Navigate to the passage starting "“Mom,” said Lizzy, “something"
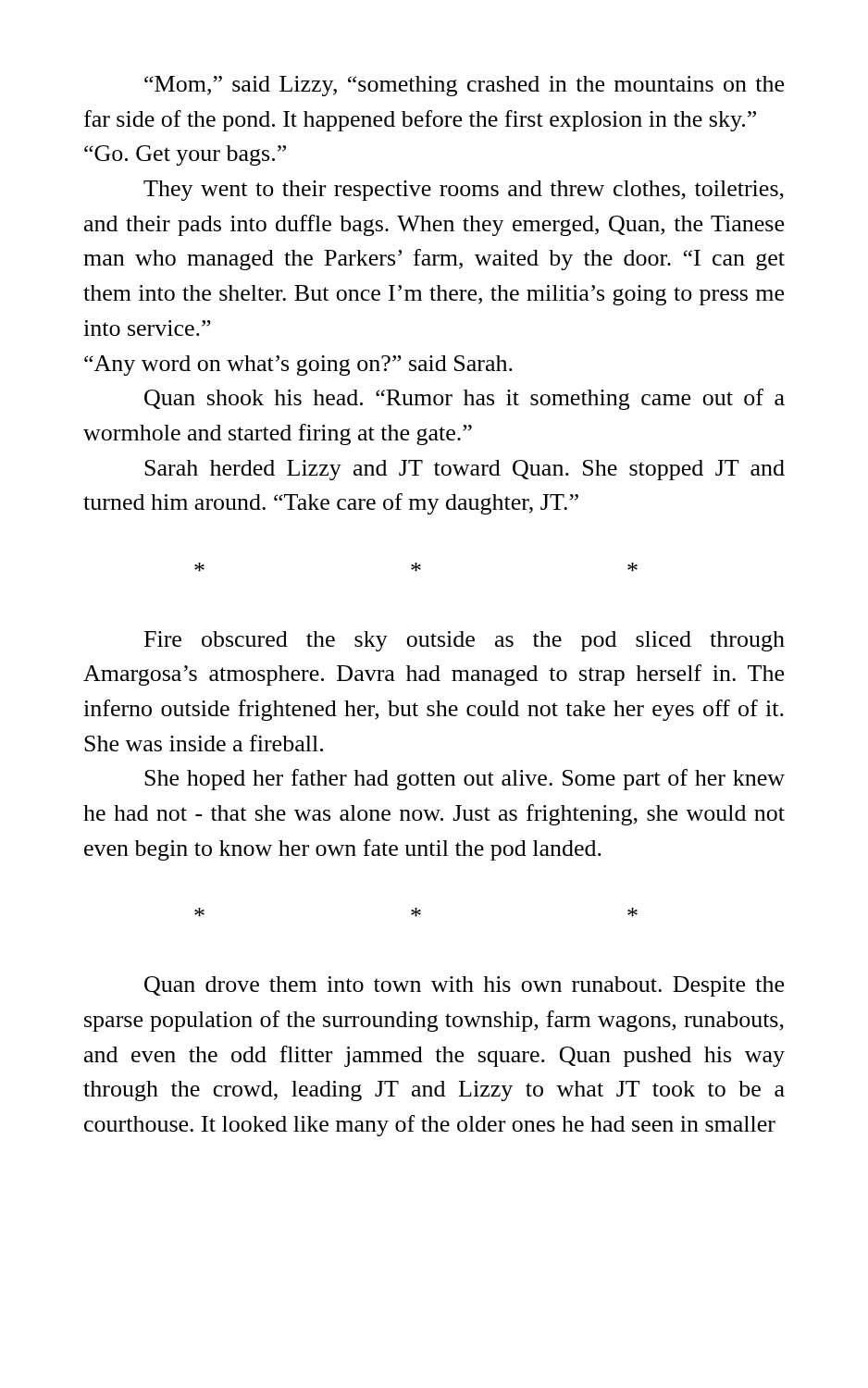The height and width of the screenshot is (1388, 868). coord(434,293)
